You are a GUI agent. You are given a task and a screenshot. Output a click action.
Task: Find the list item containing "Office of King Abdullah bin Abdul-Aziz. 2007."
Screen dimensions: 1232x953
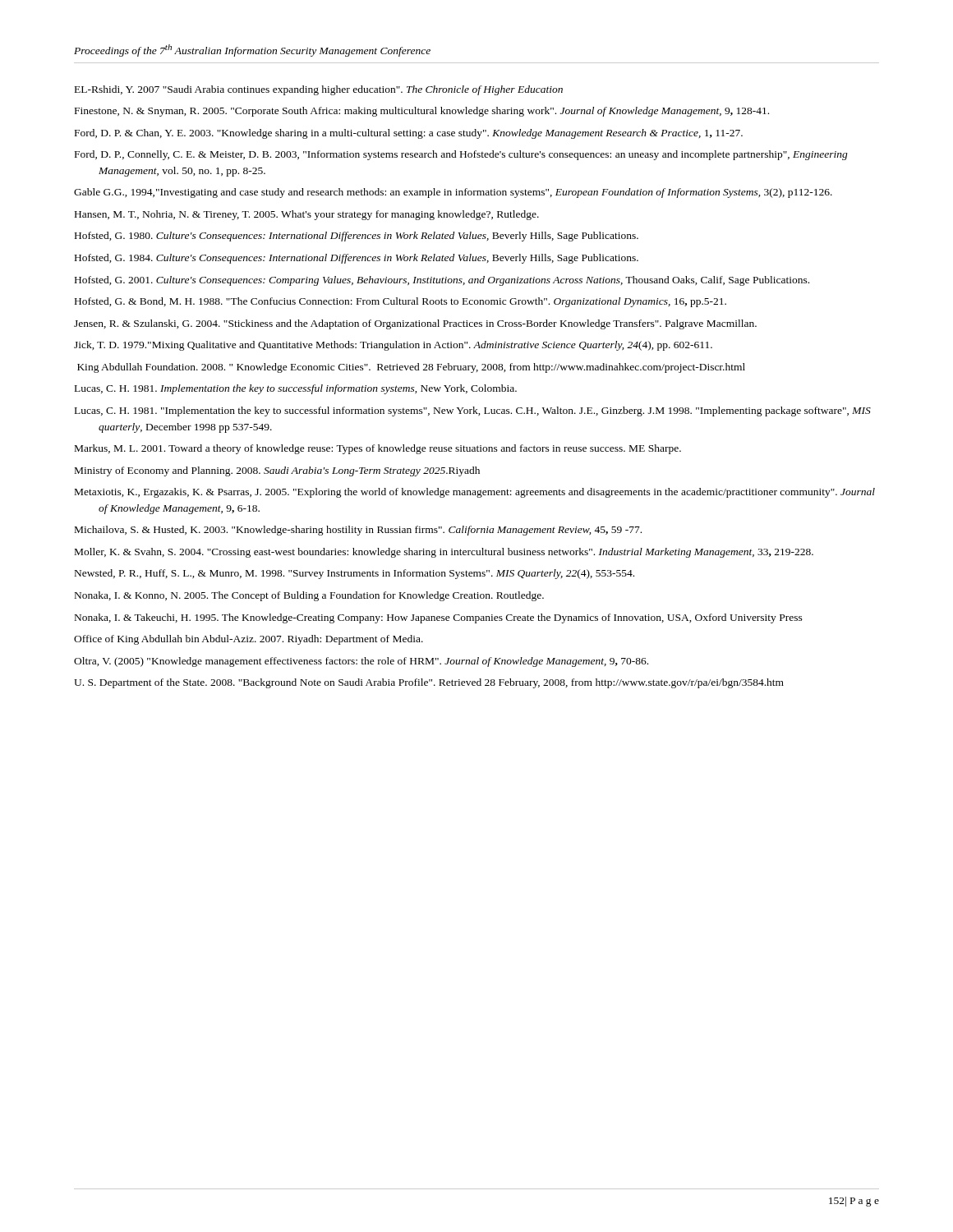tap(249, 639)
